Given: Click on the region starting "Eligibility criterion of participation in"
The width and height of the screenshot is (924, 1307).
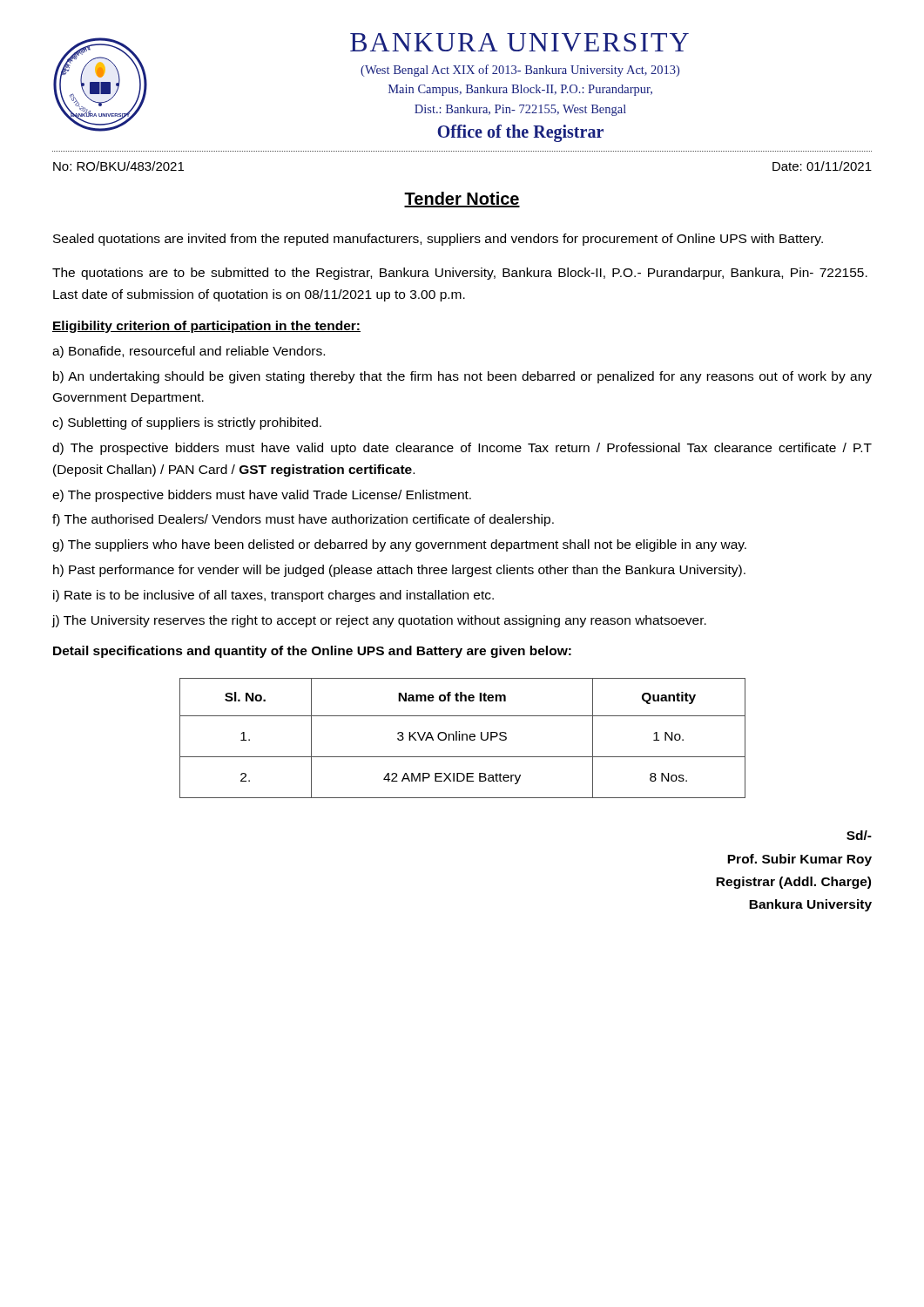Looking at the screenshot, I should tap(206, 325).
